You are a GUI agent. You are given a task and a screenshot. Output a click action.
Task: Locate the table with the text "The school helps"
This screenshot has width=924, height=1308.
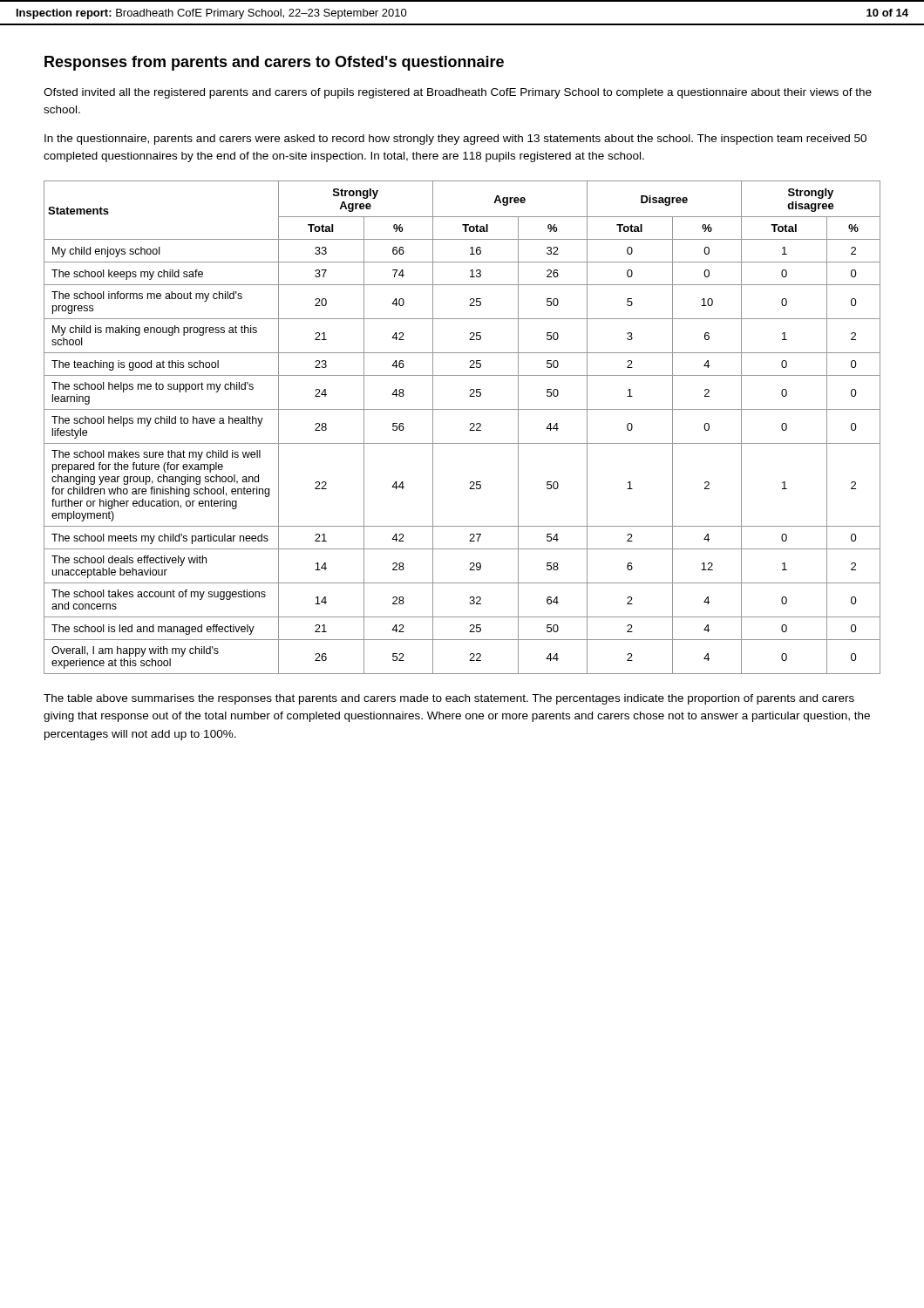point(462,427)
